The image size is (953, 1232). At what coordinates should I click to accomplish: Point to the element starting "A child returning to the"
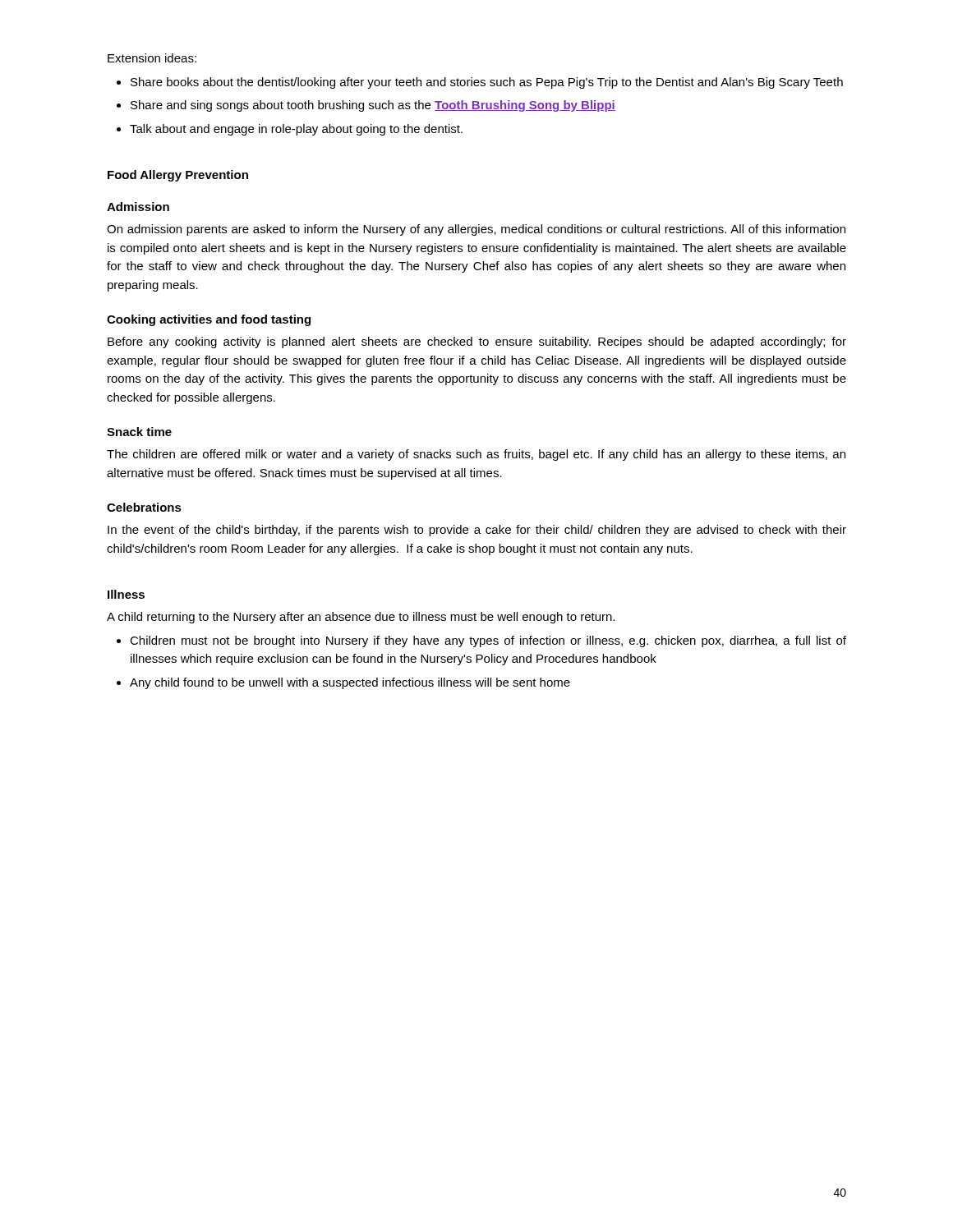(x=361, y=616)
